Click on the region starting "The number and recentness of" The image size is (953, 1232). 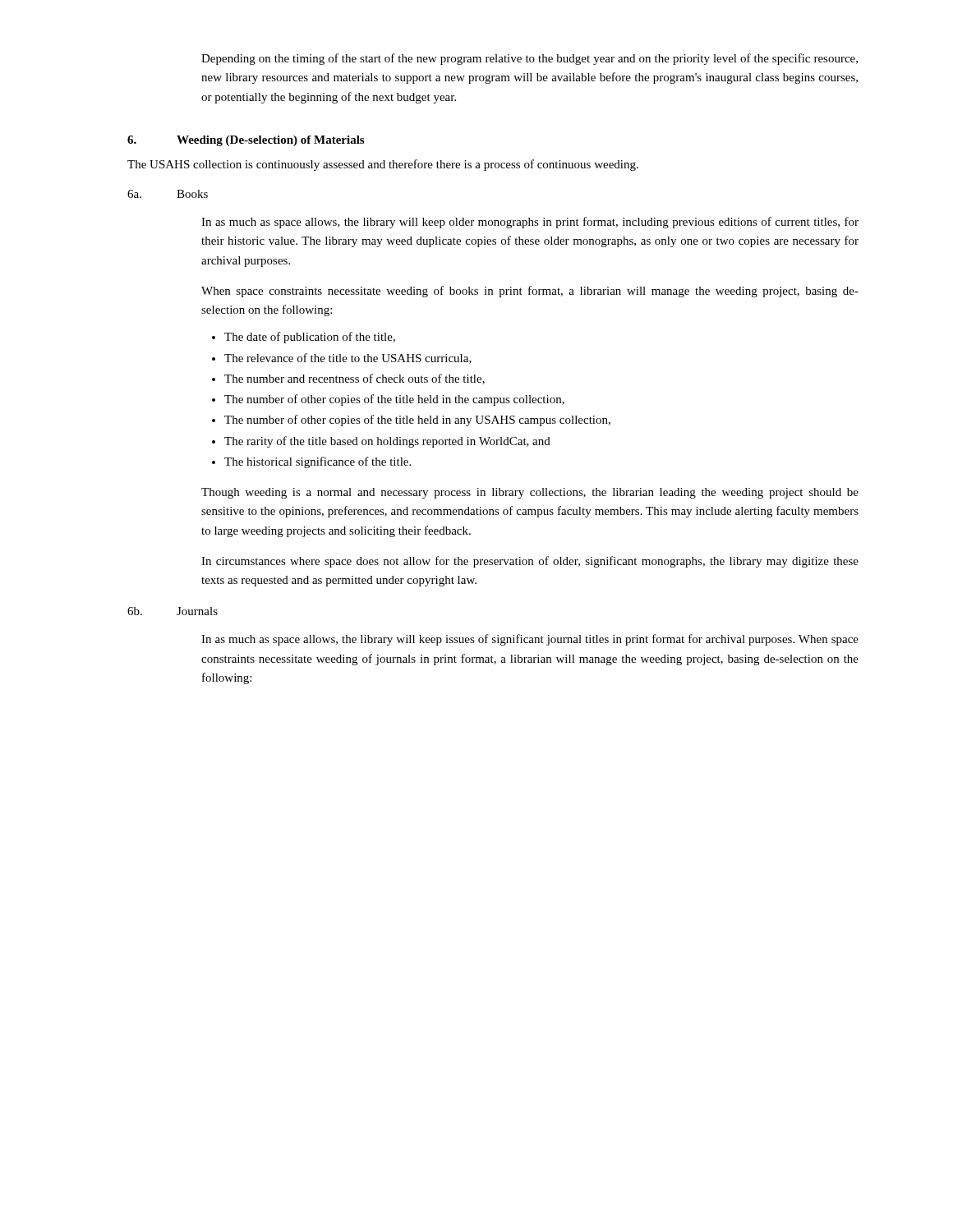click(x=355, y=378)
